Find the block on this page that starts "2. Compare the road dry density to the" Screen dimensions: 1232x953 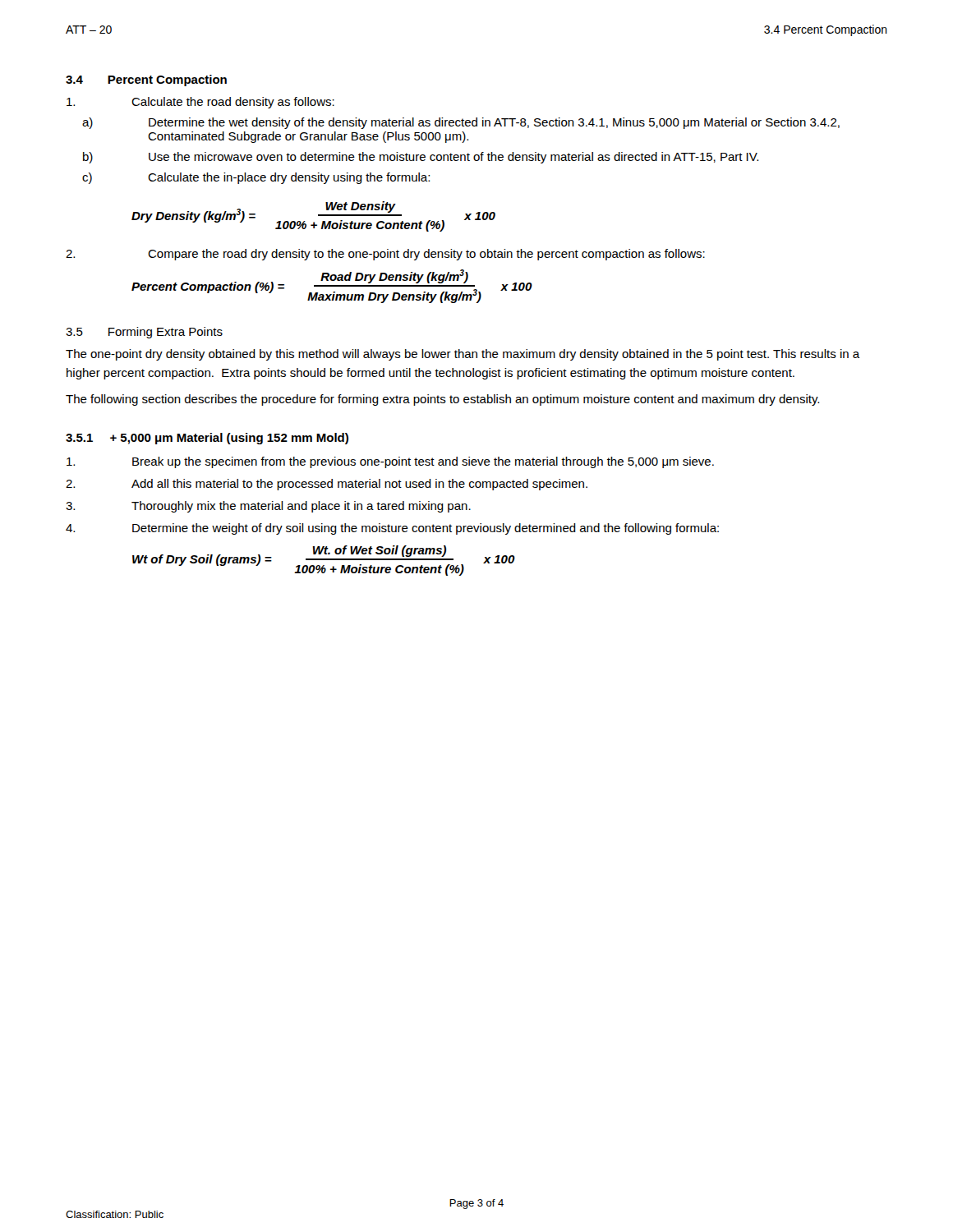tap(476, 253)
